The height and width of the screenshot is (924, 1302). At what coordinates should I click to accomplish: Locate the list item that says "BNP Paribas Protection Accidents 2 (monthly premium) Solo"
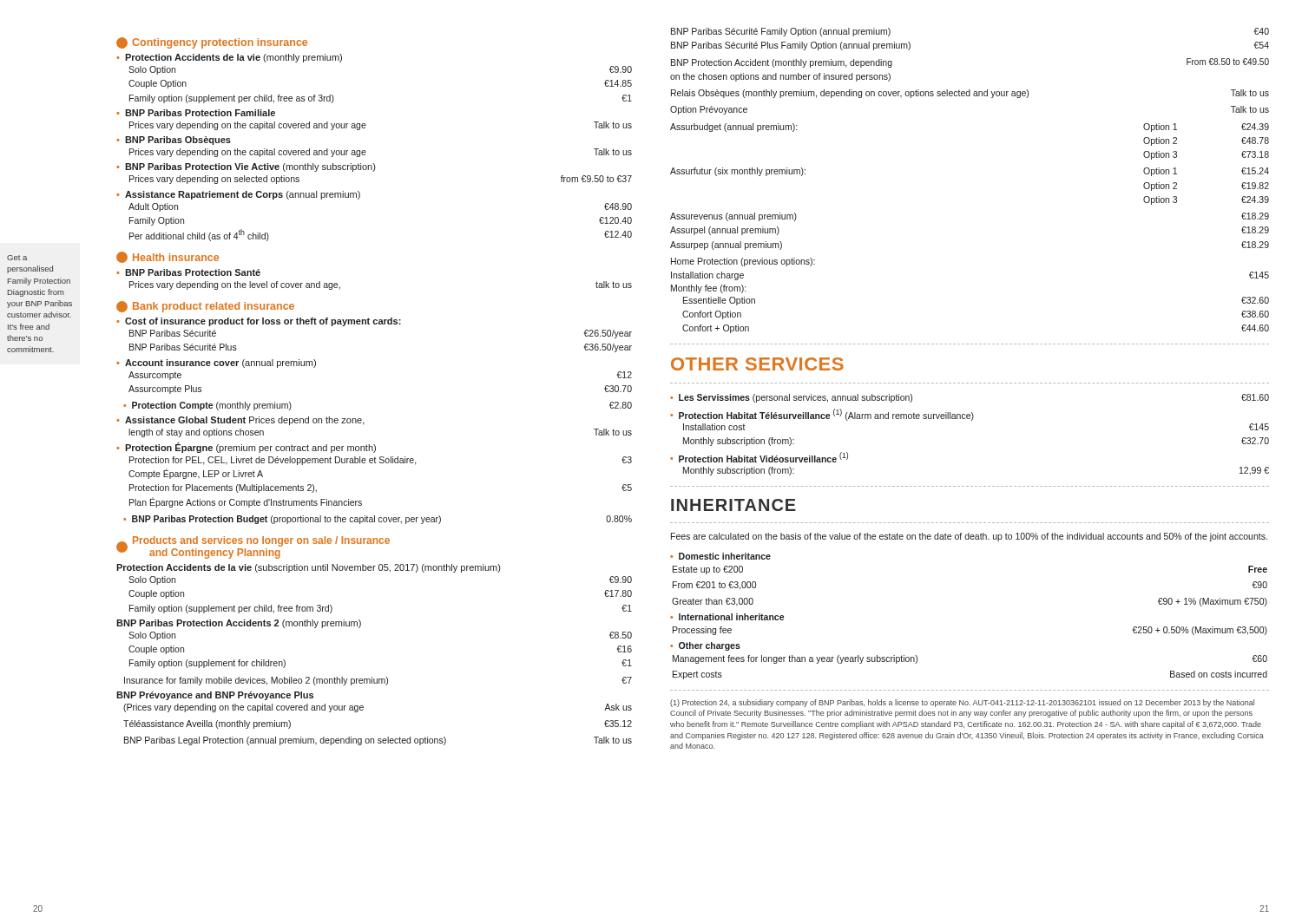pos(239,624)
